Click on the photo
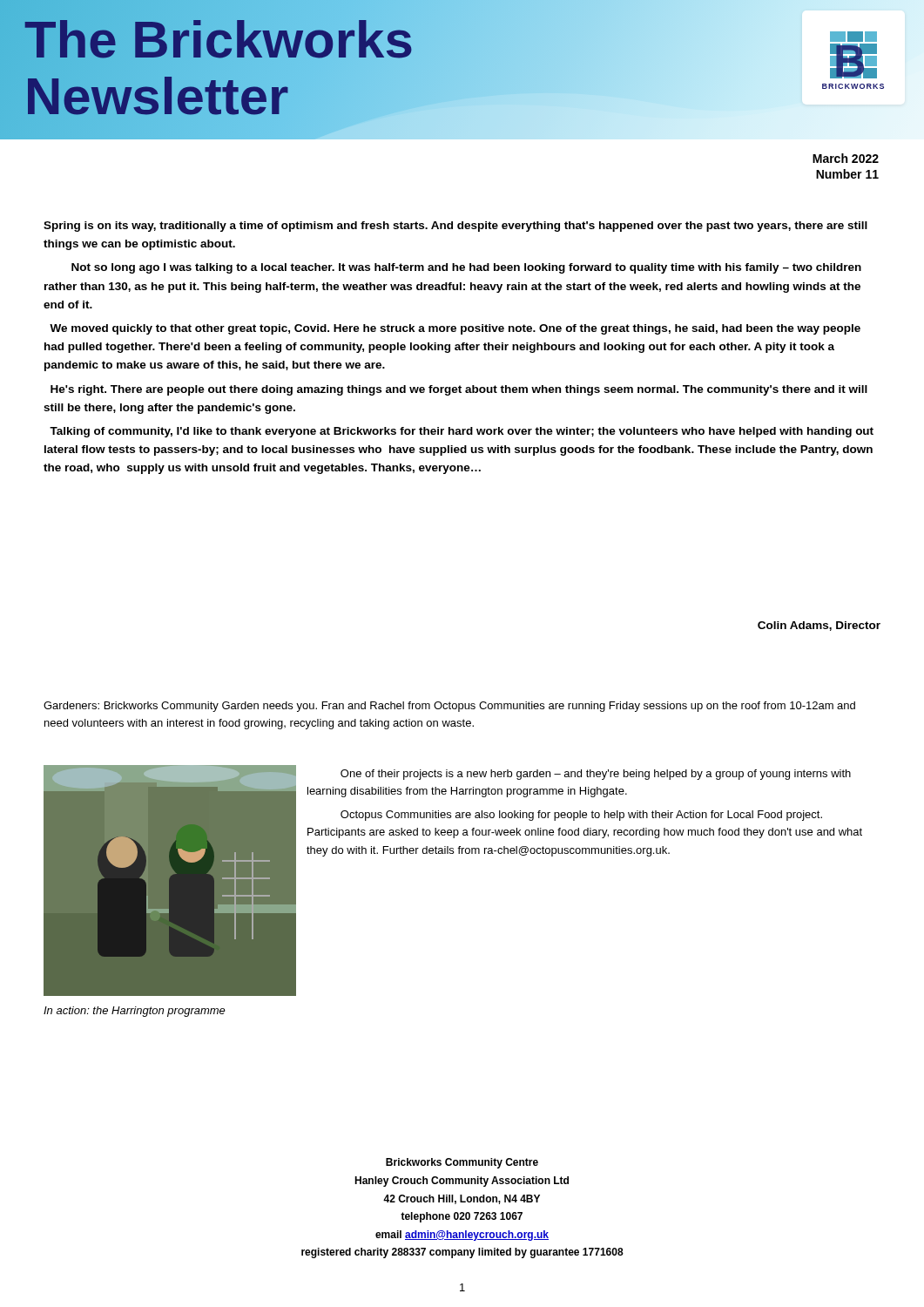This screenshot has height=1307, width=924. click(x=170, y=880)
